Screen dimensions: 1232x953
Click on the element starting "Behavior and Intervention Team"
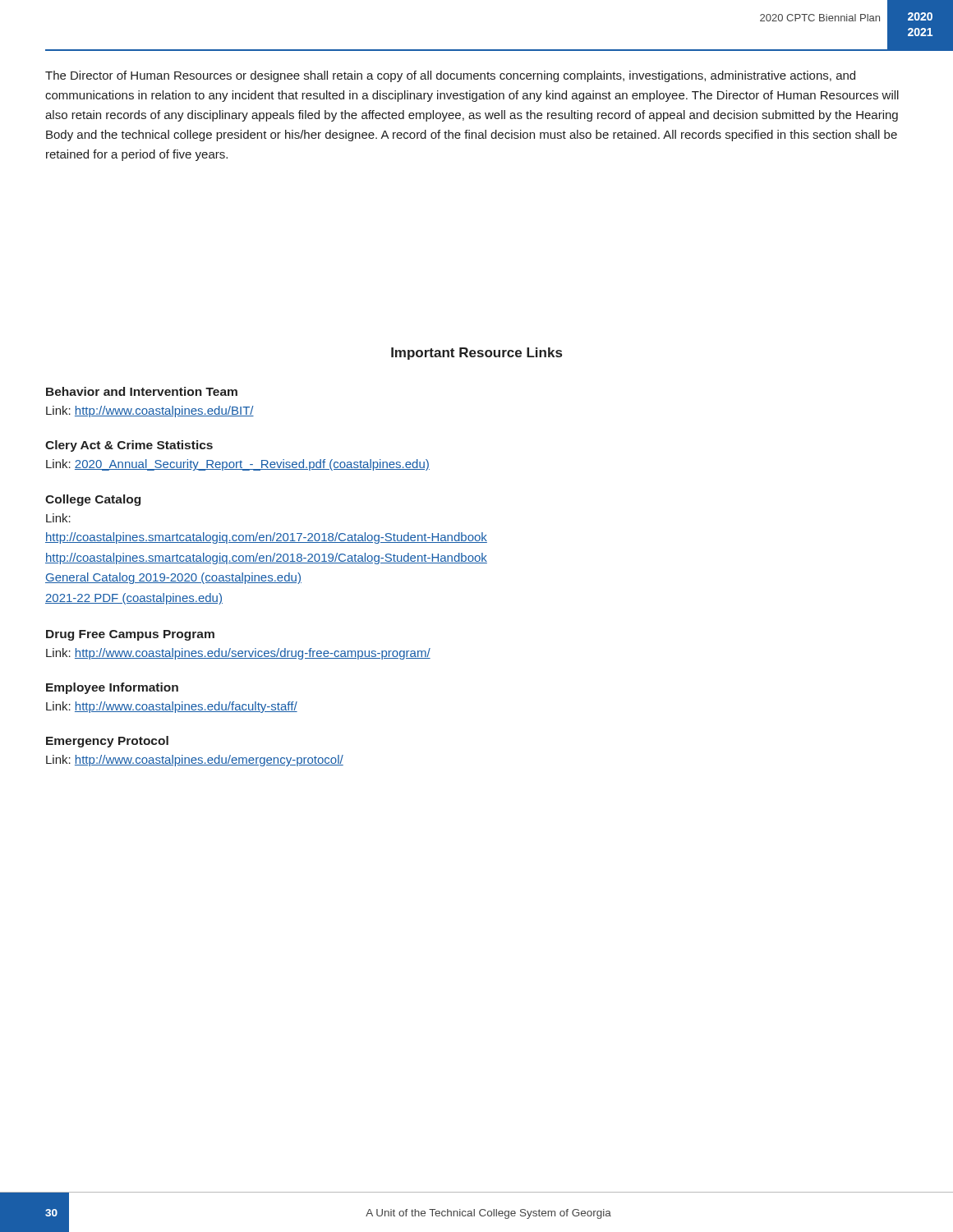(x=142, y=391)
